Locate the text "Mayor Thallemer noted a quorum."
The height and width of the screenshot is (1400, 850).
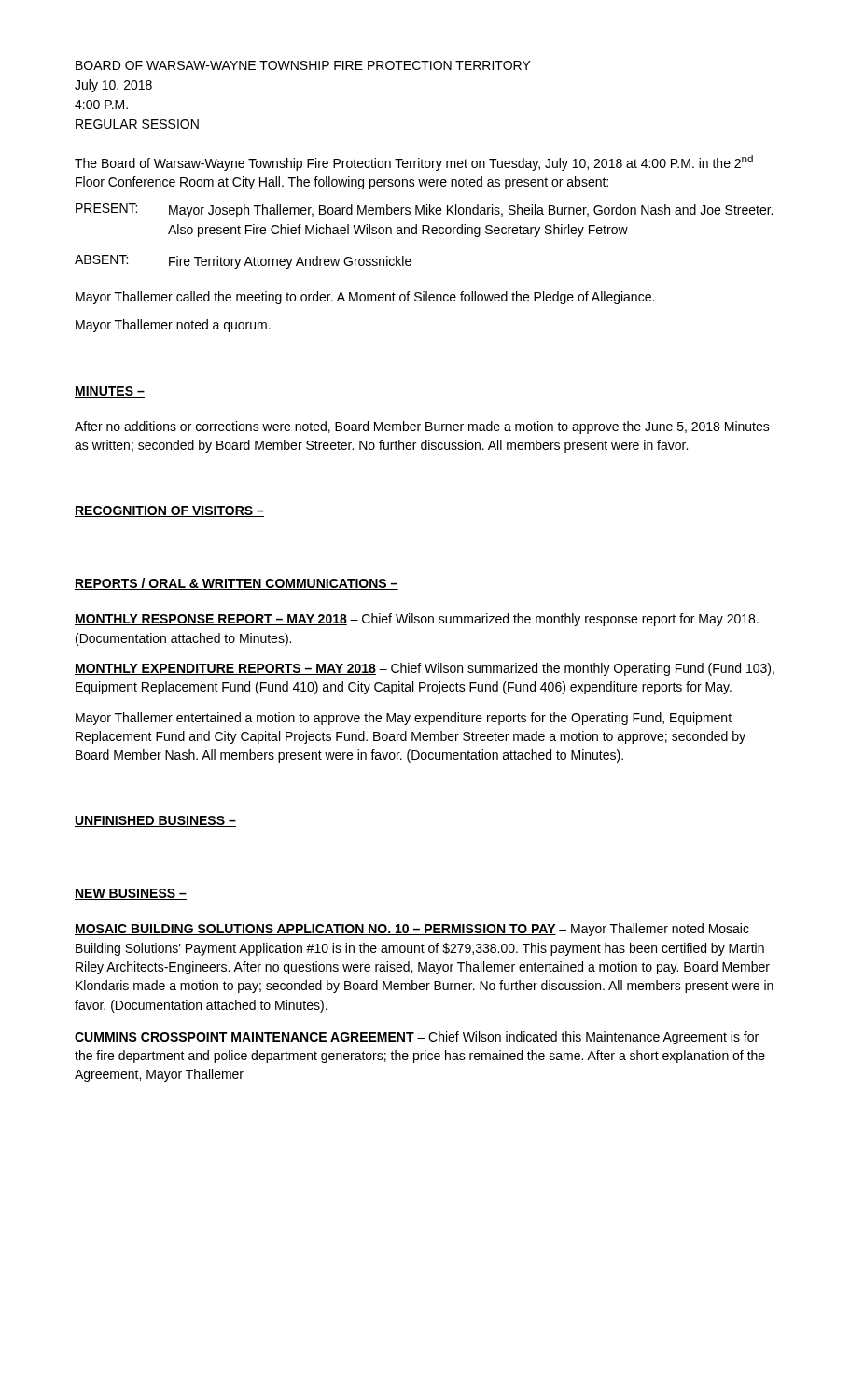173,326
